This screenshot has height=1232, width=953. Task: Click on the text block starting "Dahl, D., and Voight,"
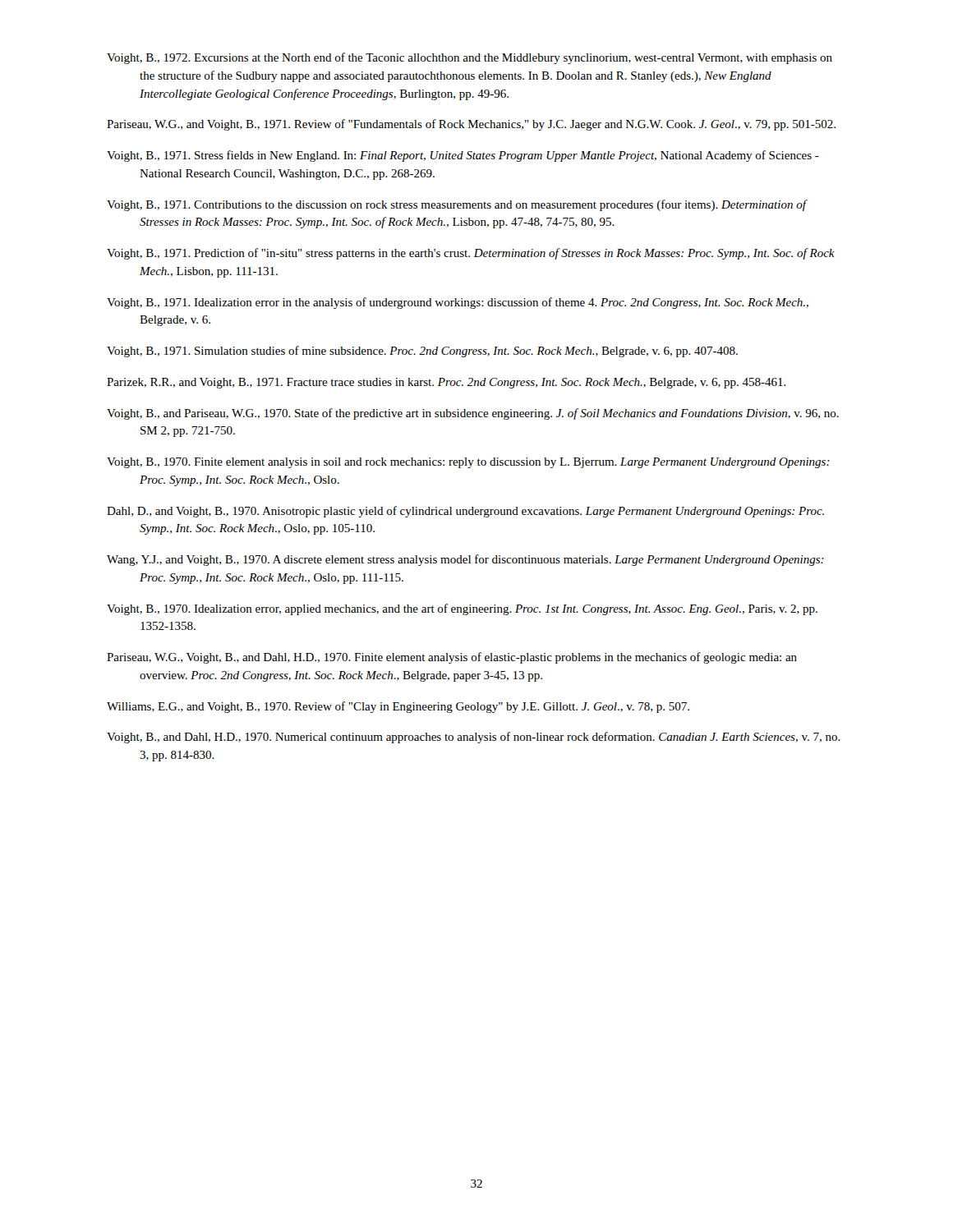pyautogui.click(x=476, y=520)
